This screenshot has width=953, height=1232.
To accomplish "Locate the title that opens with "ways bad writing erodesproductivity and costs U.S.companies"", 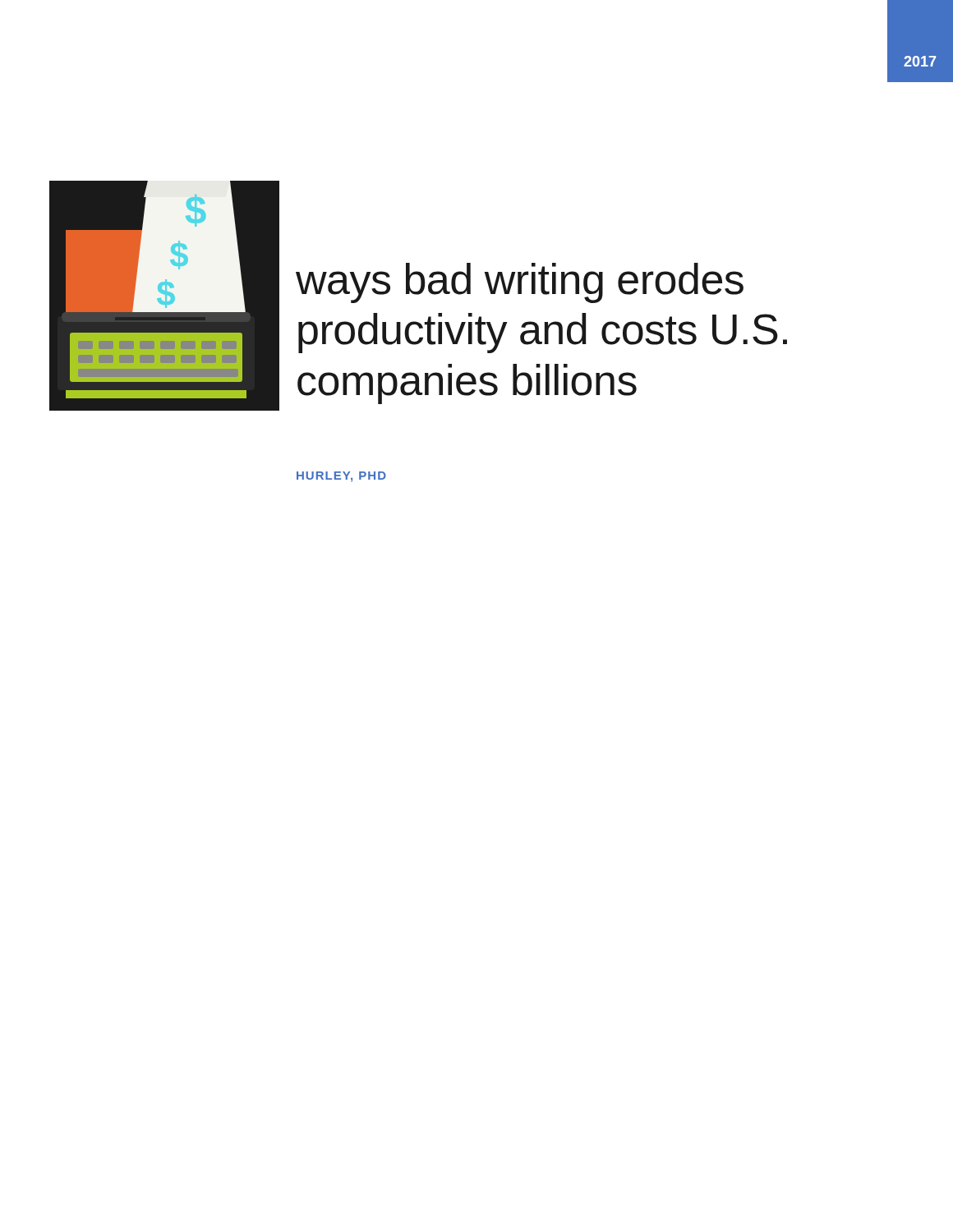I will (x=604, y=330).
